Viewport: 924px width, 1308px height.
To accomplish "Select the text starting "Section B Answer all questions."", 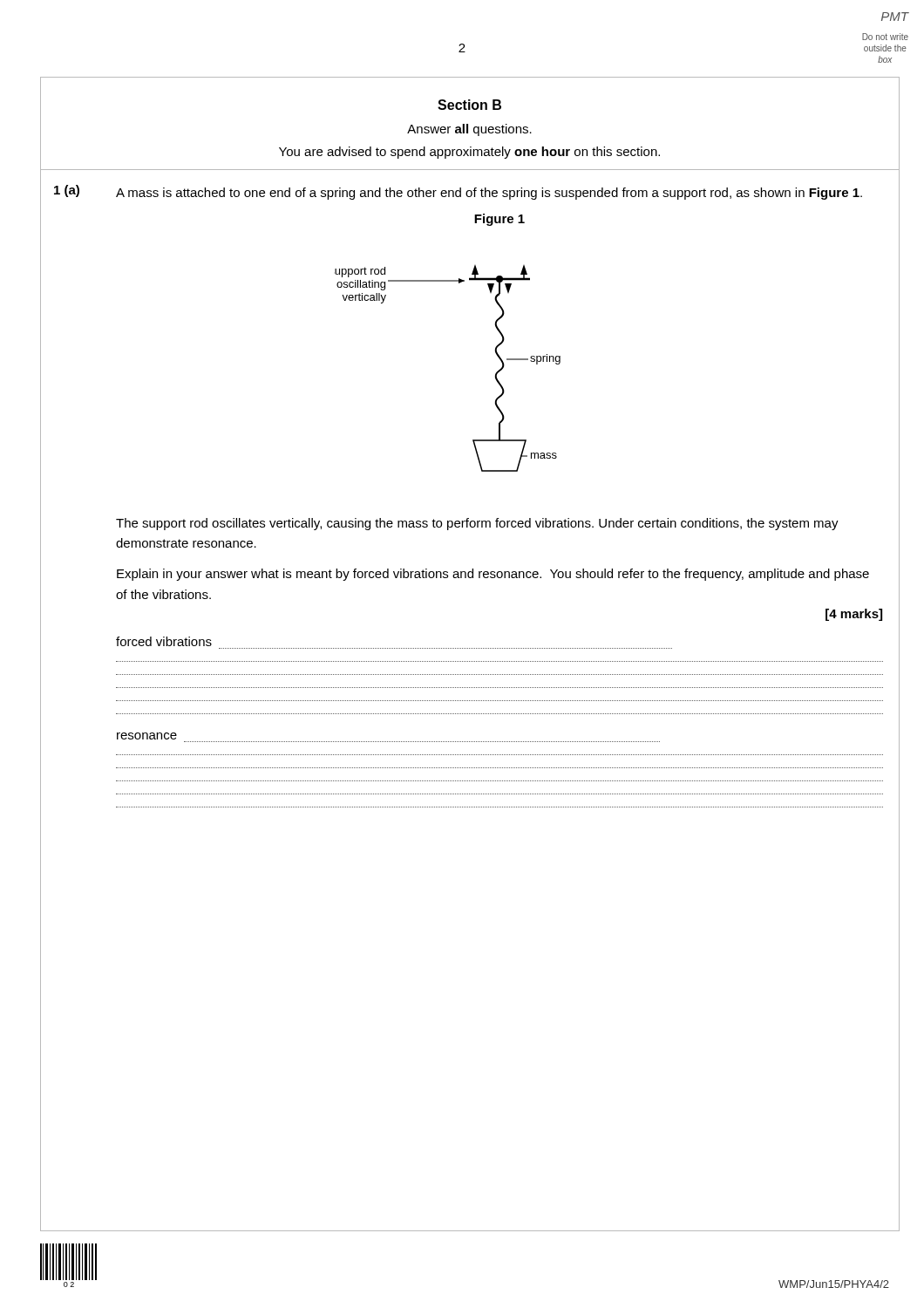I will point(470,128).
